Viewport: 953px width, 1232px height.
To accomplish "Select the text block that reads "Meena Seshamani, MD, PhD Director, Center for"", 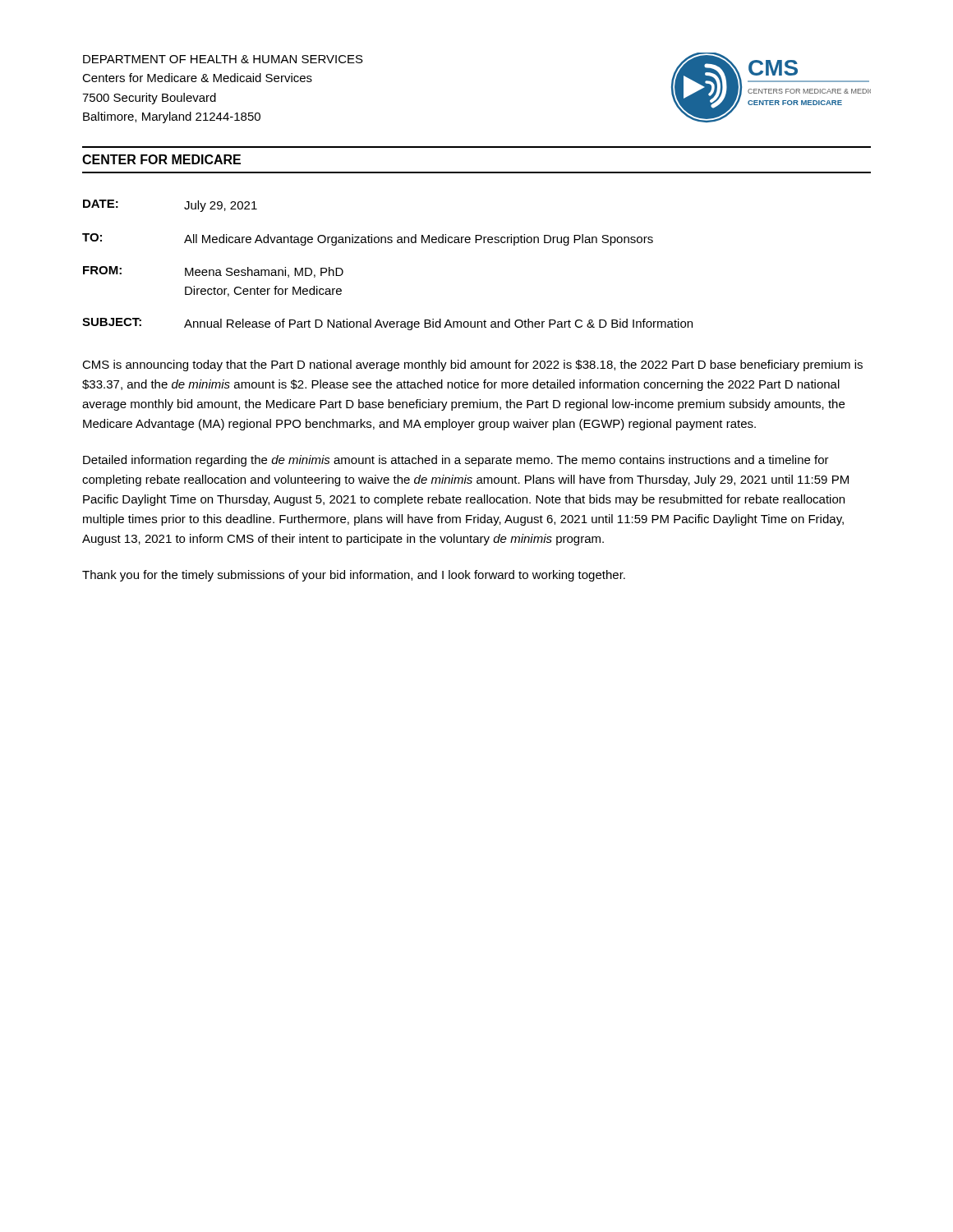I will [264, 281].
